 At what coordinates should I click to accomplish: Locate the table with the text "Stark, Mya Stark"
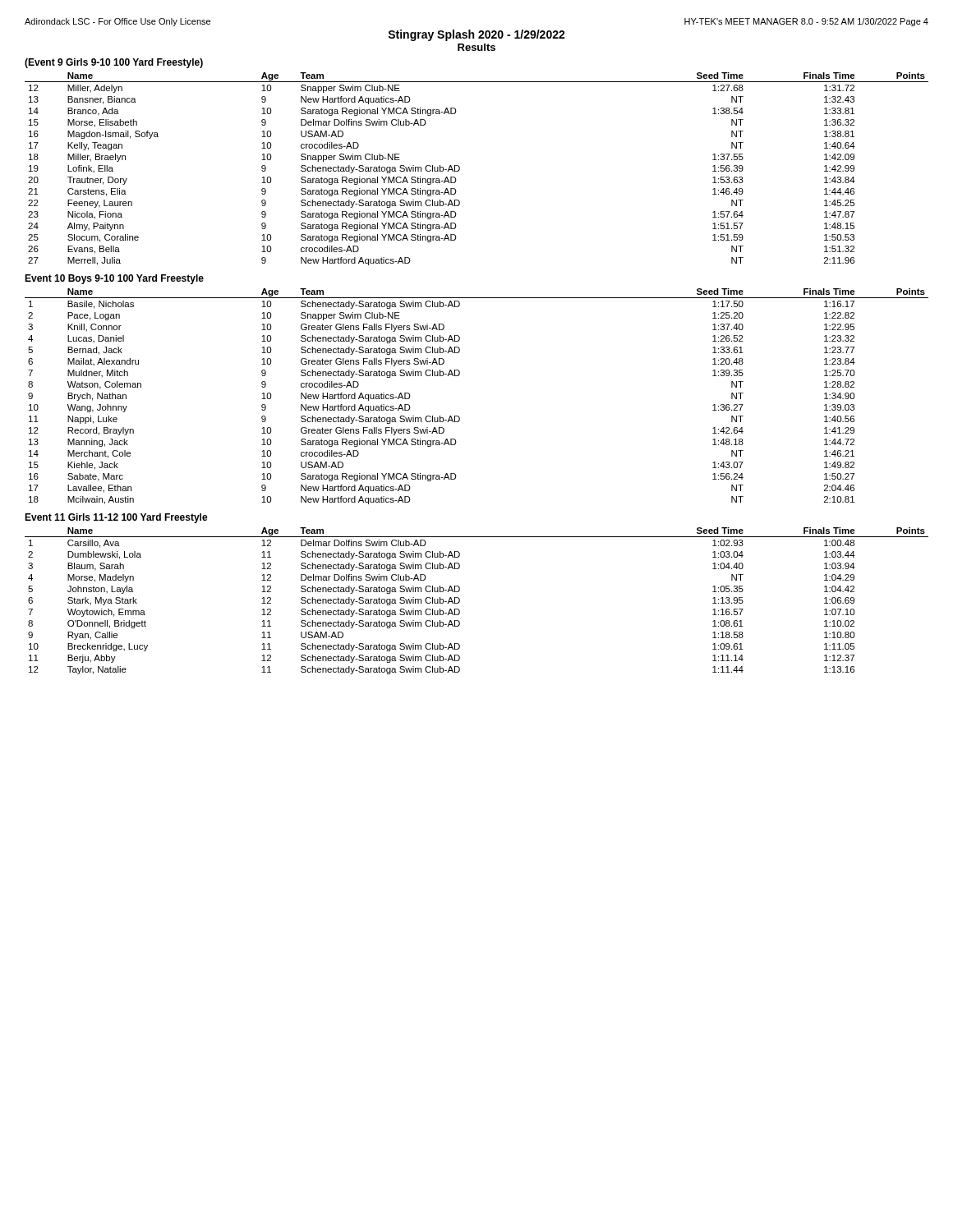pyautogui.click(x=476, y=600)
